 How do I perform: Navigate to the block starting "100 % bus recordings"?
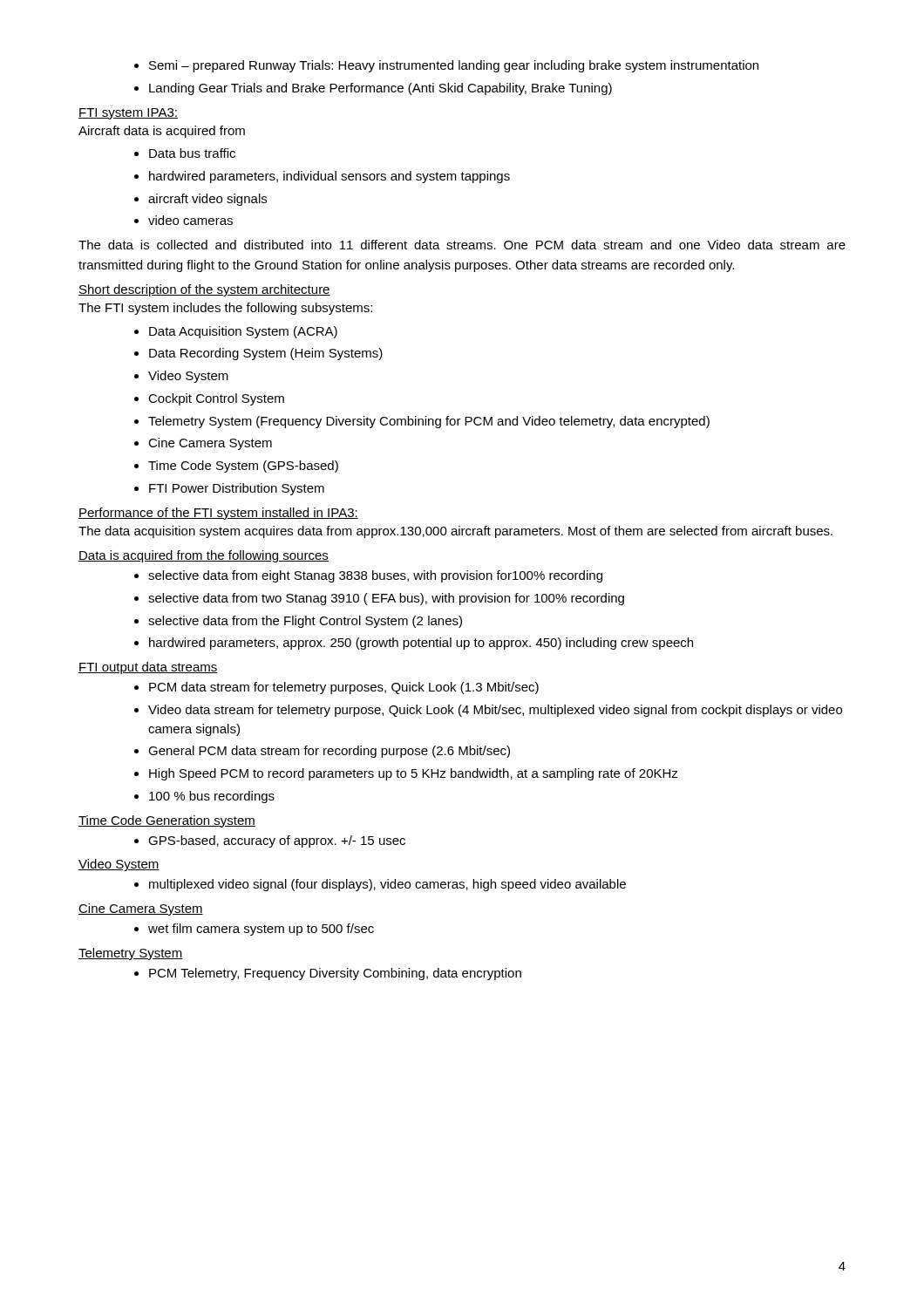[x=204, y=797]
